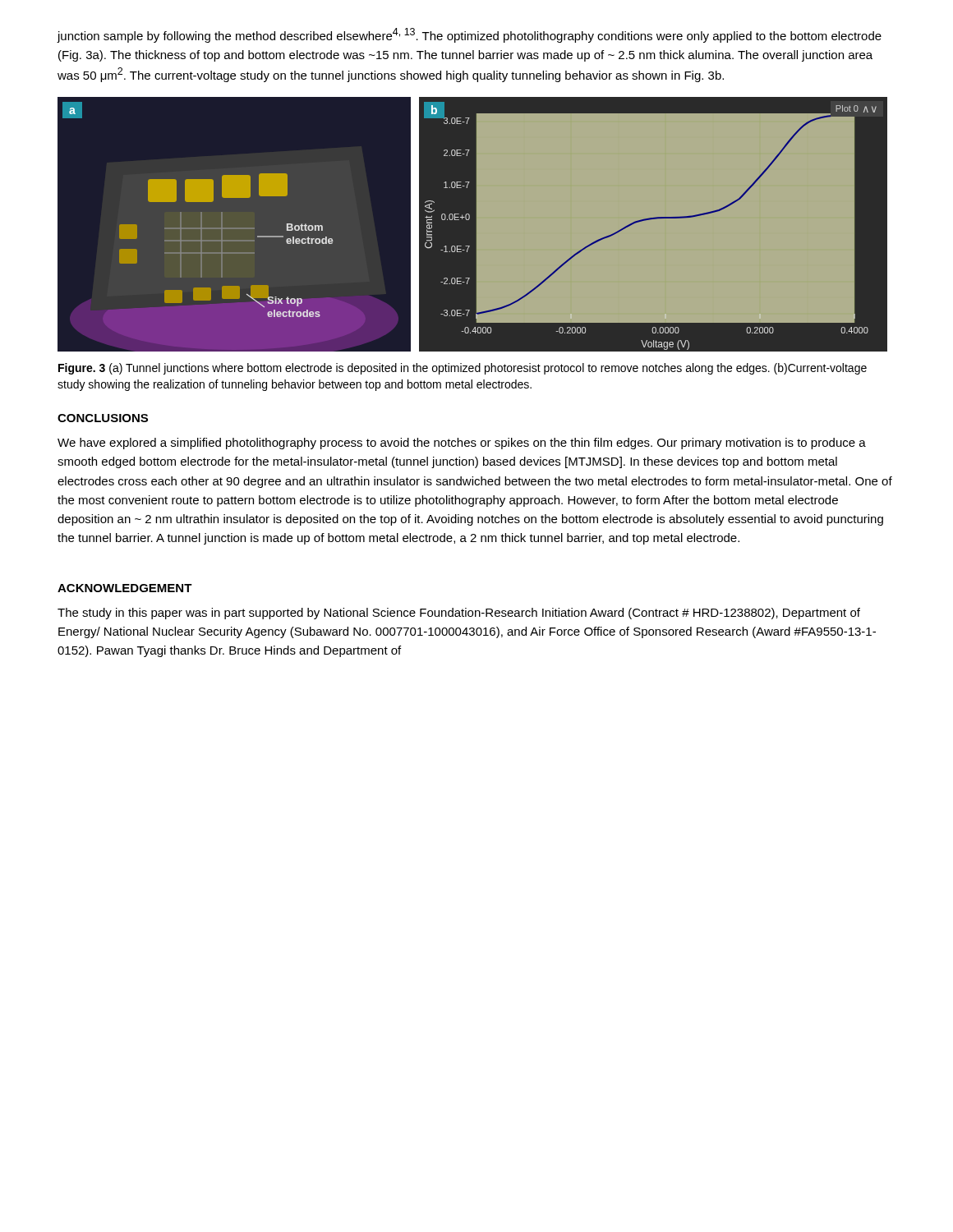Click a caption
This screenshot has width=953, height=1232.
[x=462, y=376]
